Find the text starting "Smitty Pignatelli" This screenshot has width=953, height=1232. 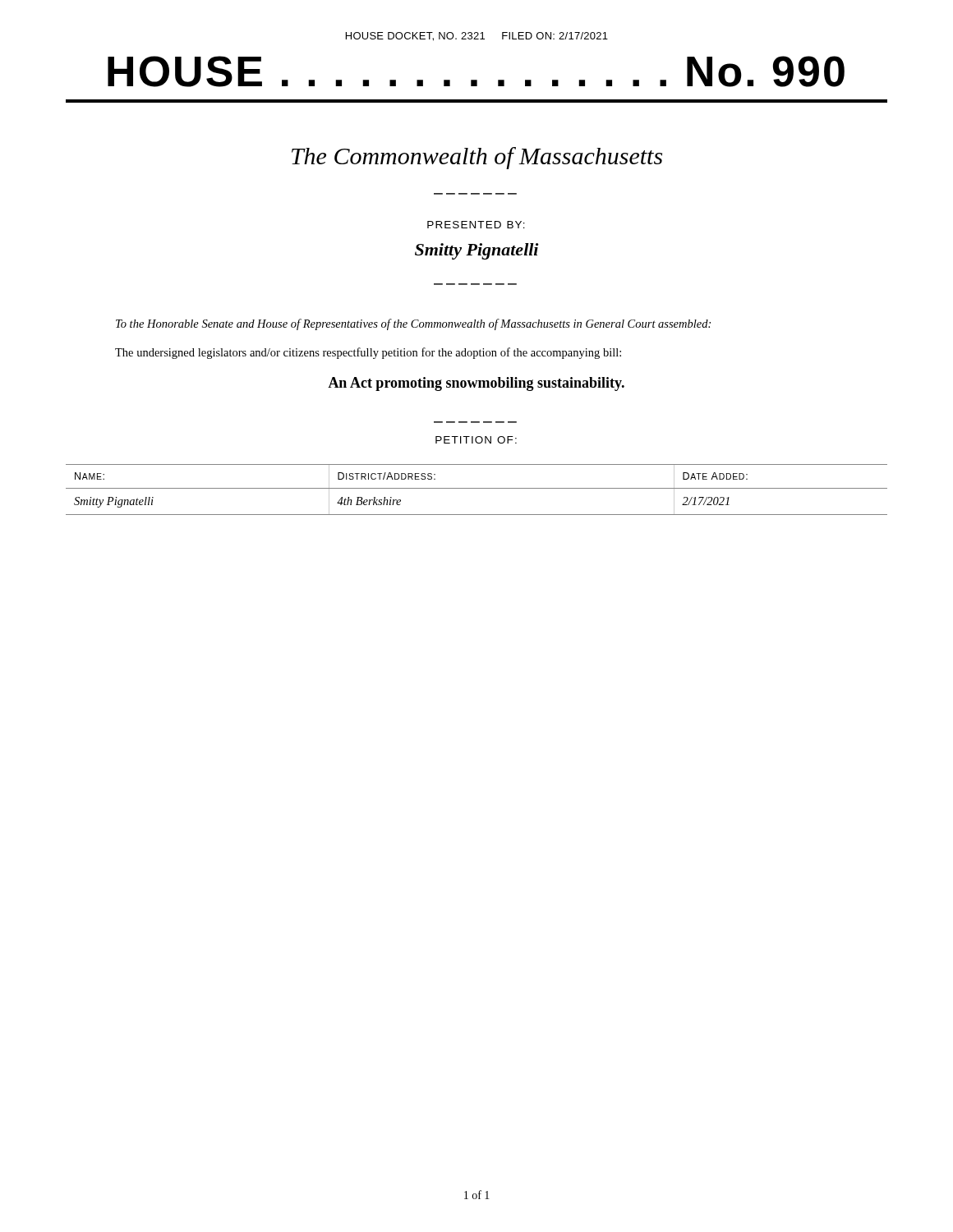coord(476,249)
